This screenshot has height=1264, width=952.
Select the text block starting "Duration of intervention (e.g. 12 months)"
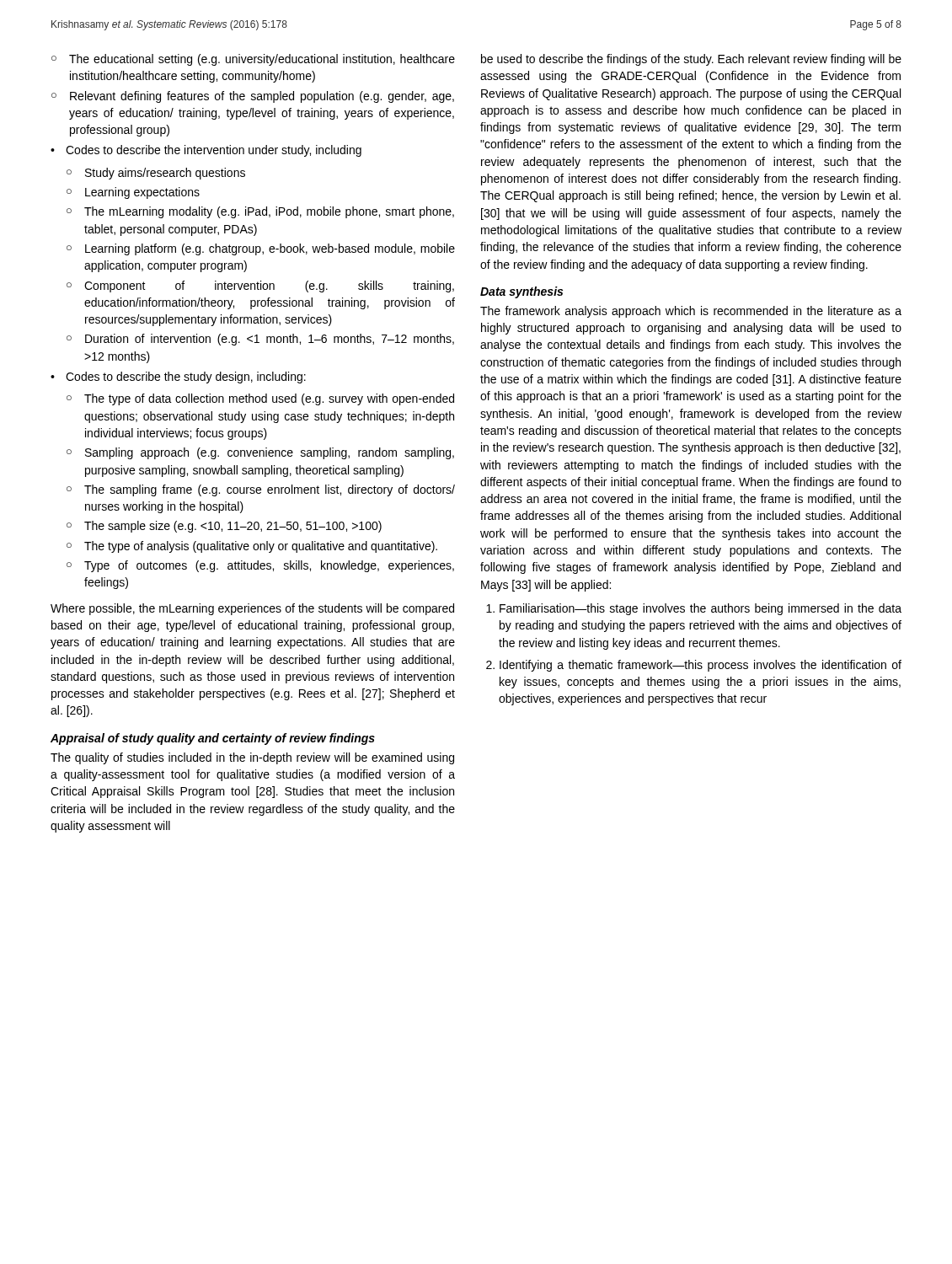260,348
